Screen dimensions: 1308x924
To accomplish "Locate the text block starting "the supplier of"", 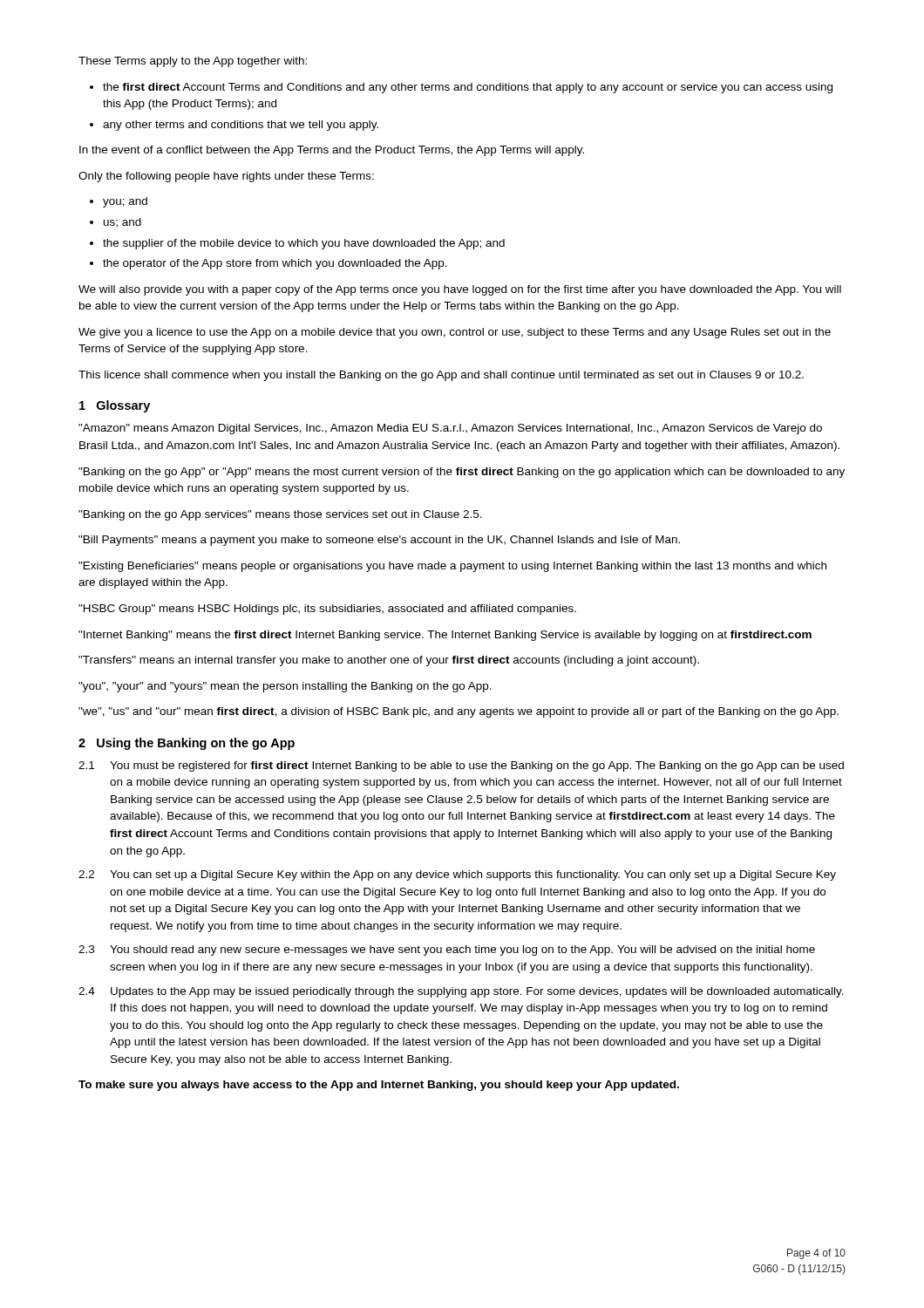I will 304,242.
